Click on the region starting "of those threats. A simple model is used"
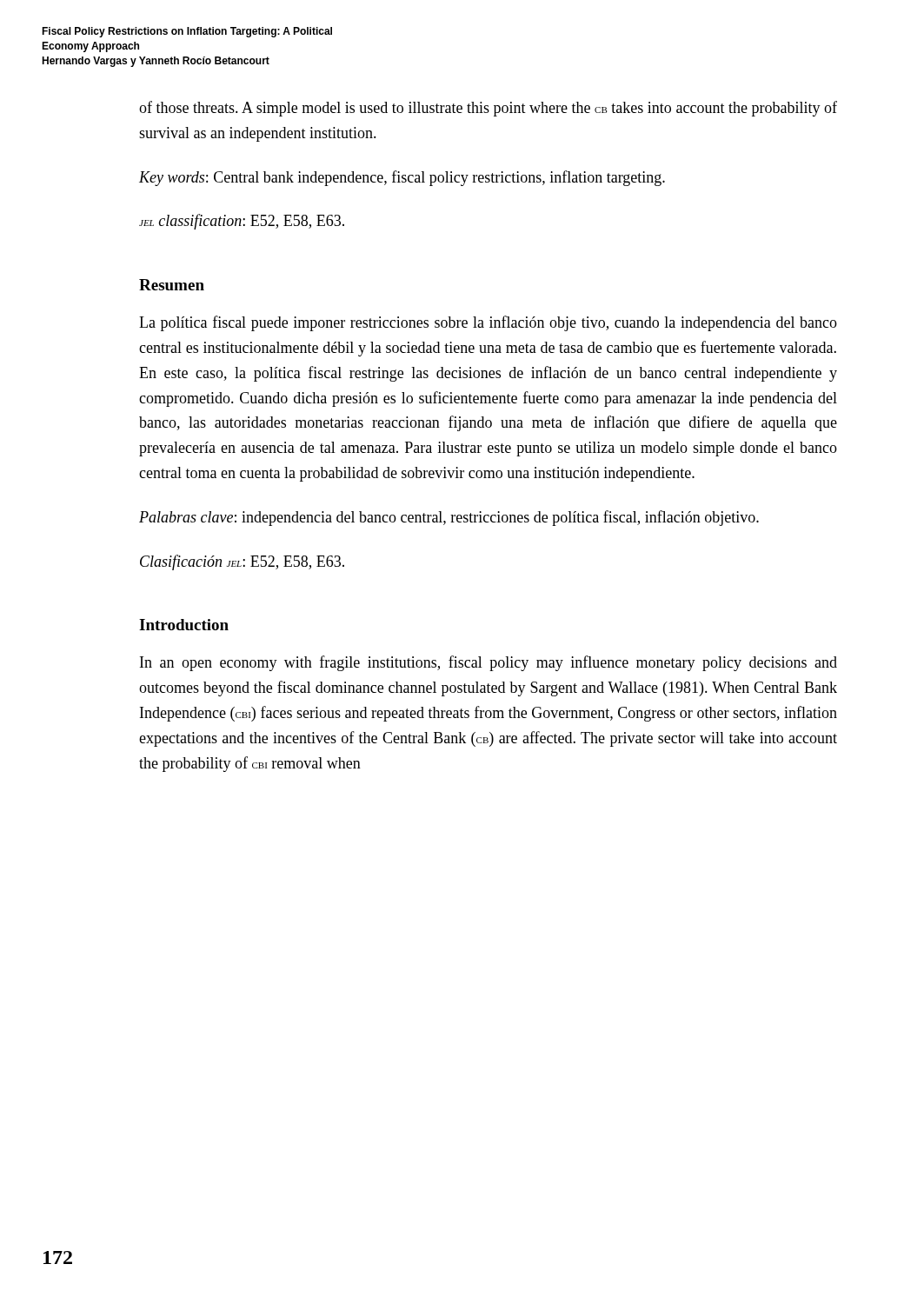This screenshot has height=1304, width=924. (x=488, y=120)
